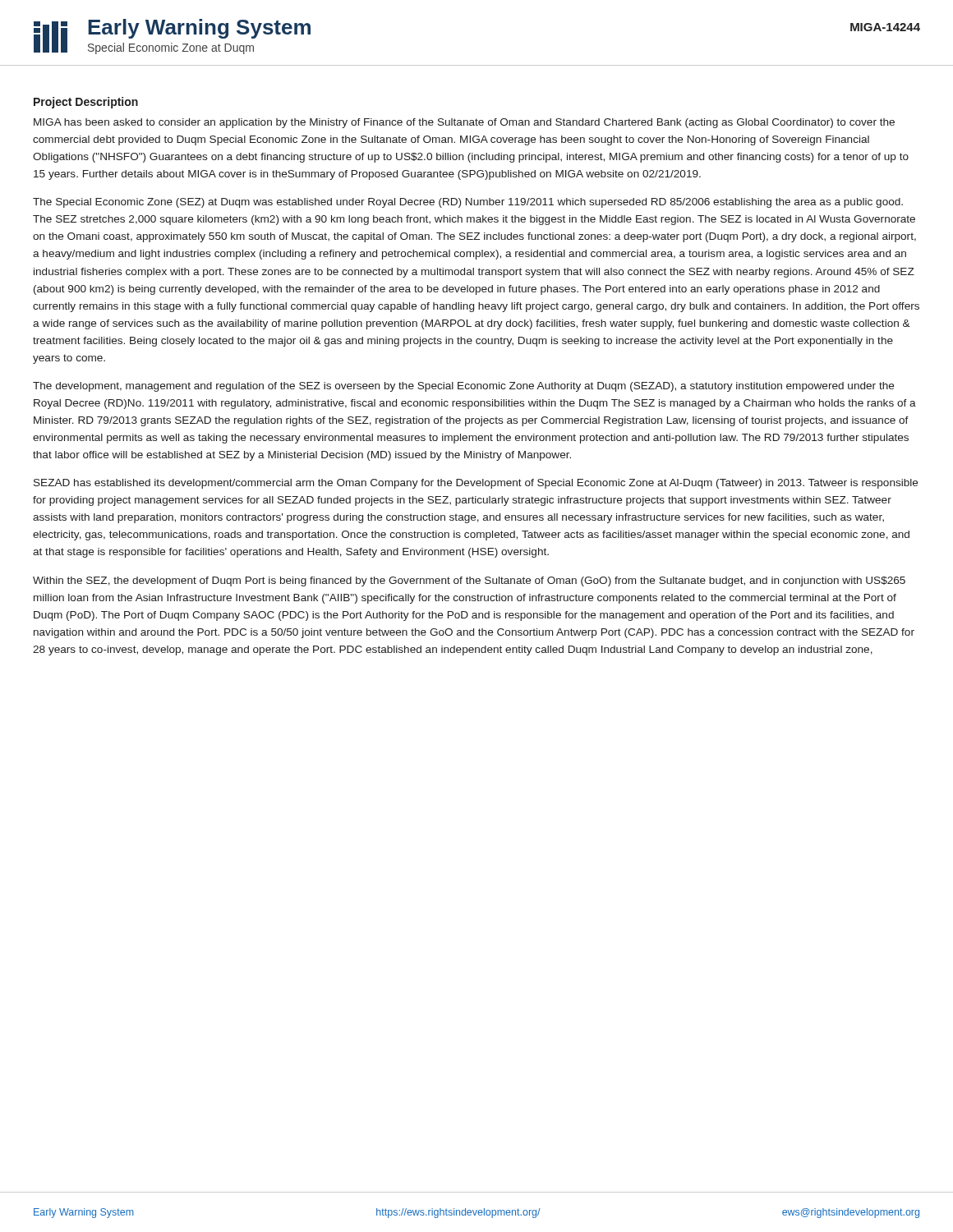The image size is (953, 1232).
Task: Select the text block that says "Within the SEZ, the development"
Action: (474, 614)
